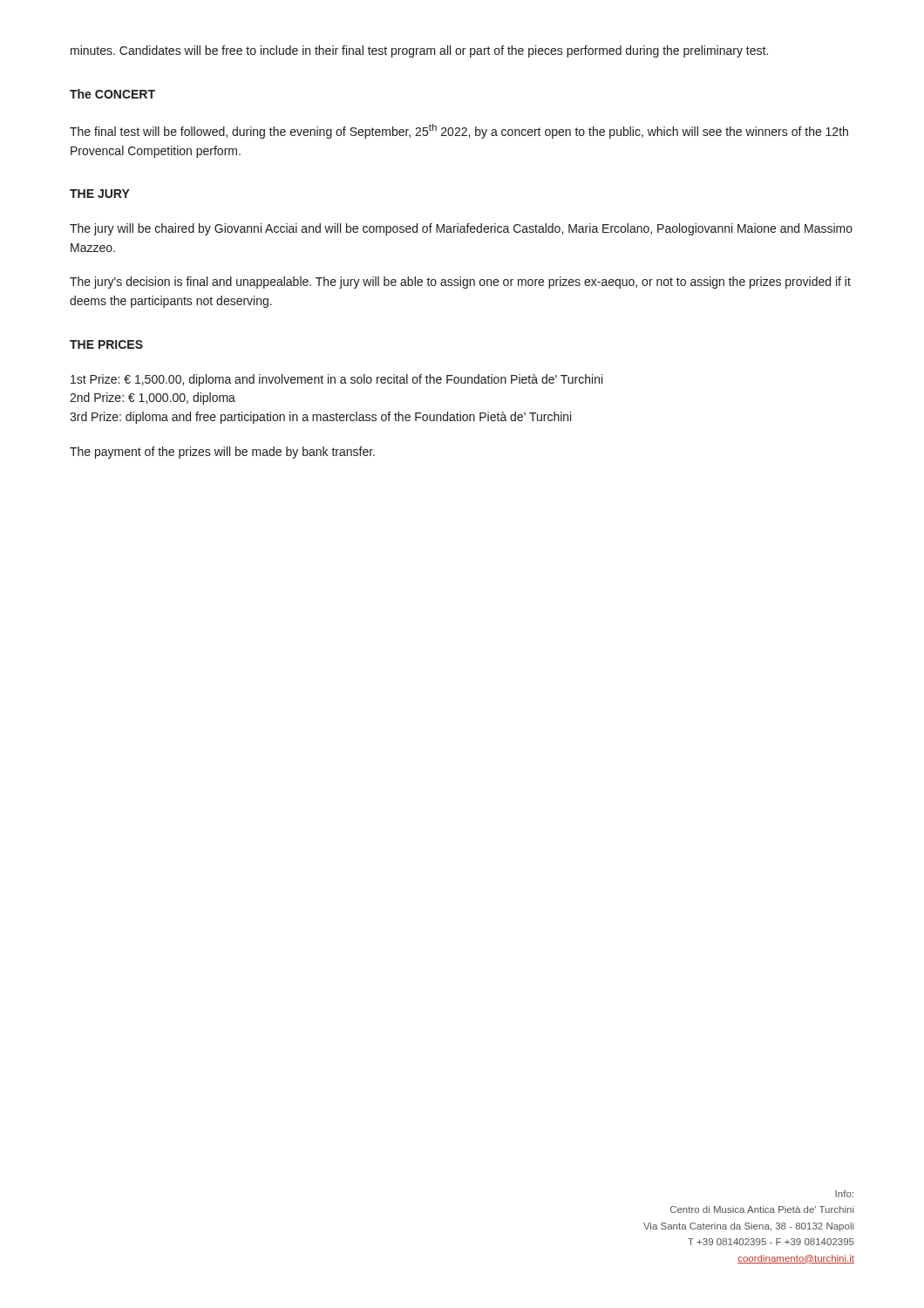Find the list item containing "1st Prize: € 1,500.00, diploma and involvement in"
Image resolution: width=924 pixels, height=1308 pixels.
337,379
